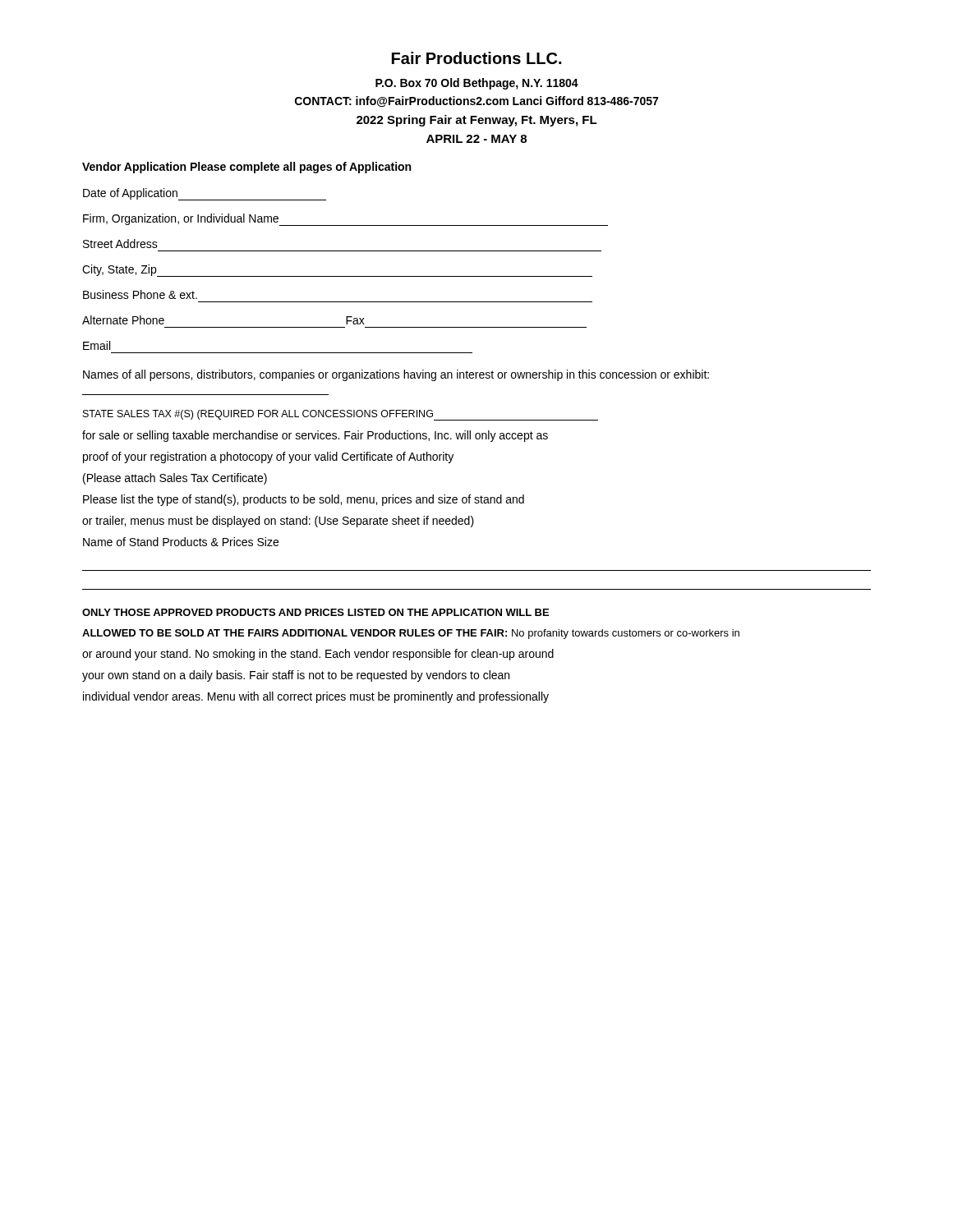Viewport: 953px width, 1232px height.
Task: Find the passage starting "Street Address"
Action: pos(342,244)
